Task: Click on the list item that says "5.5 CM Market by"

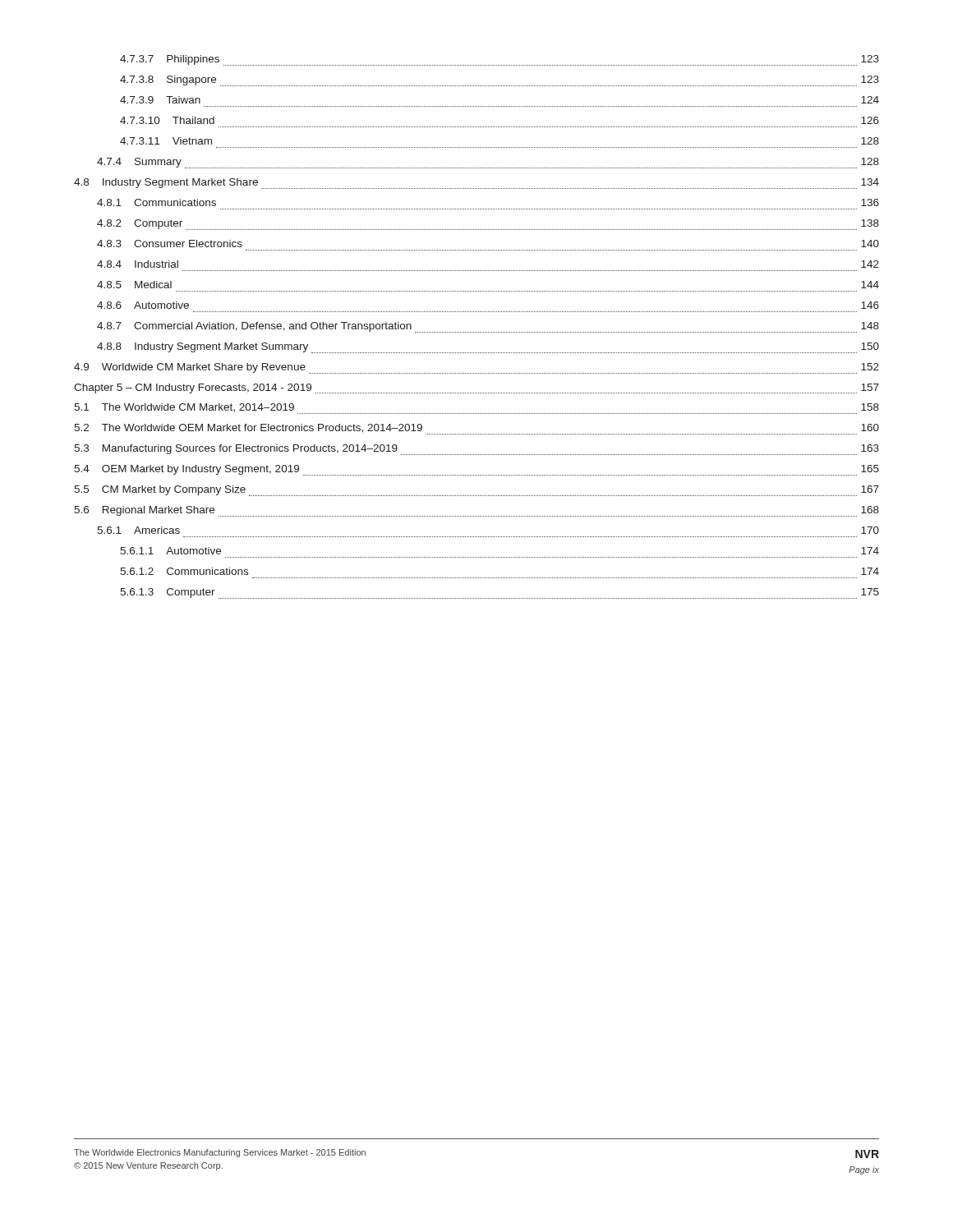Action: click(x=476, y=490)
